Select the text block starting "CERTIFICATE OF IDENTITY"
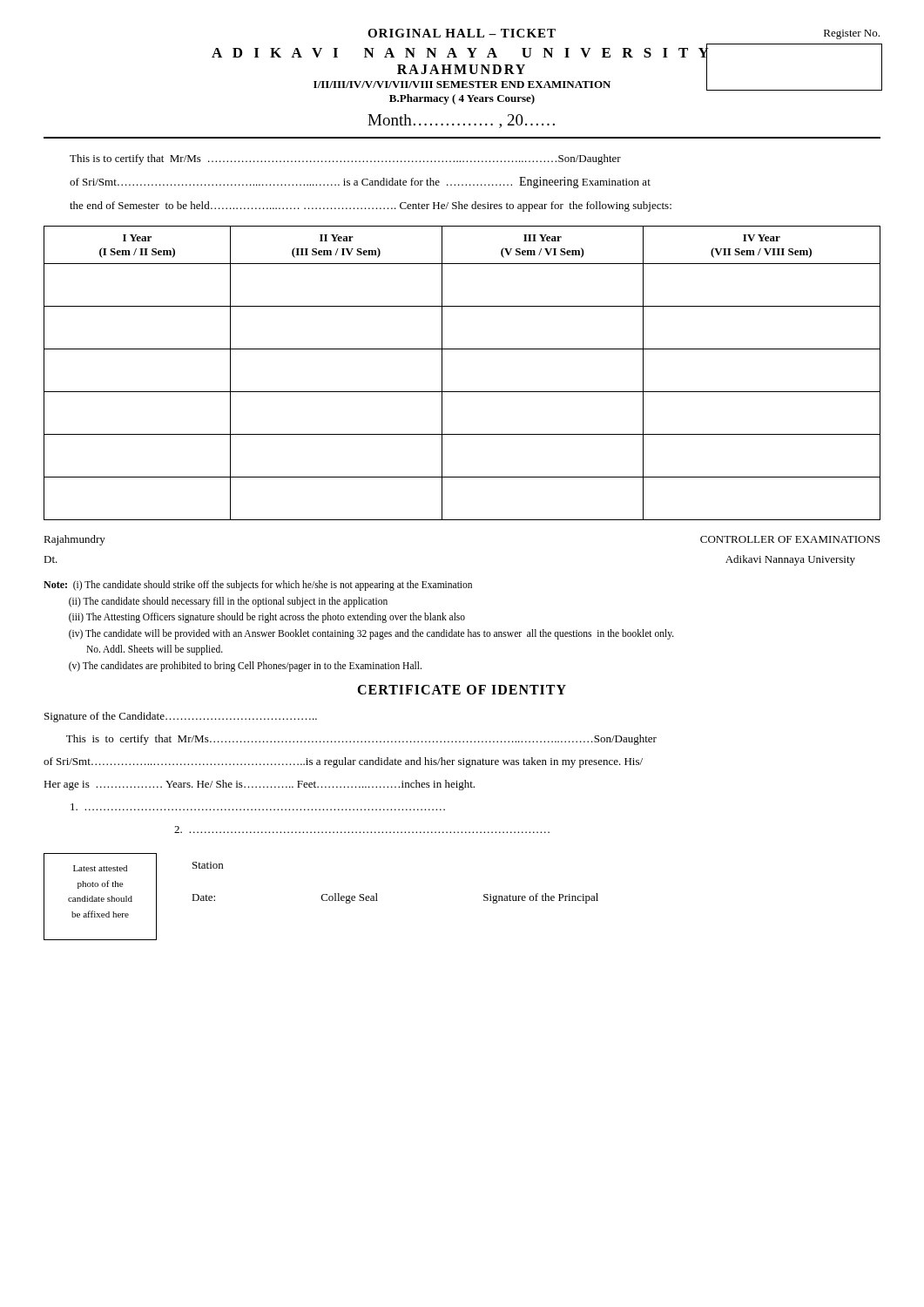The width and height of the screenshot is (924, 1307). tap(462, 690)
